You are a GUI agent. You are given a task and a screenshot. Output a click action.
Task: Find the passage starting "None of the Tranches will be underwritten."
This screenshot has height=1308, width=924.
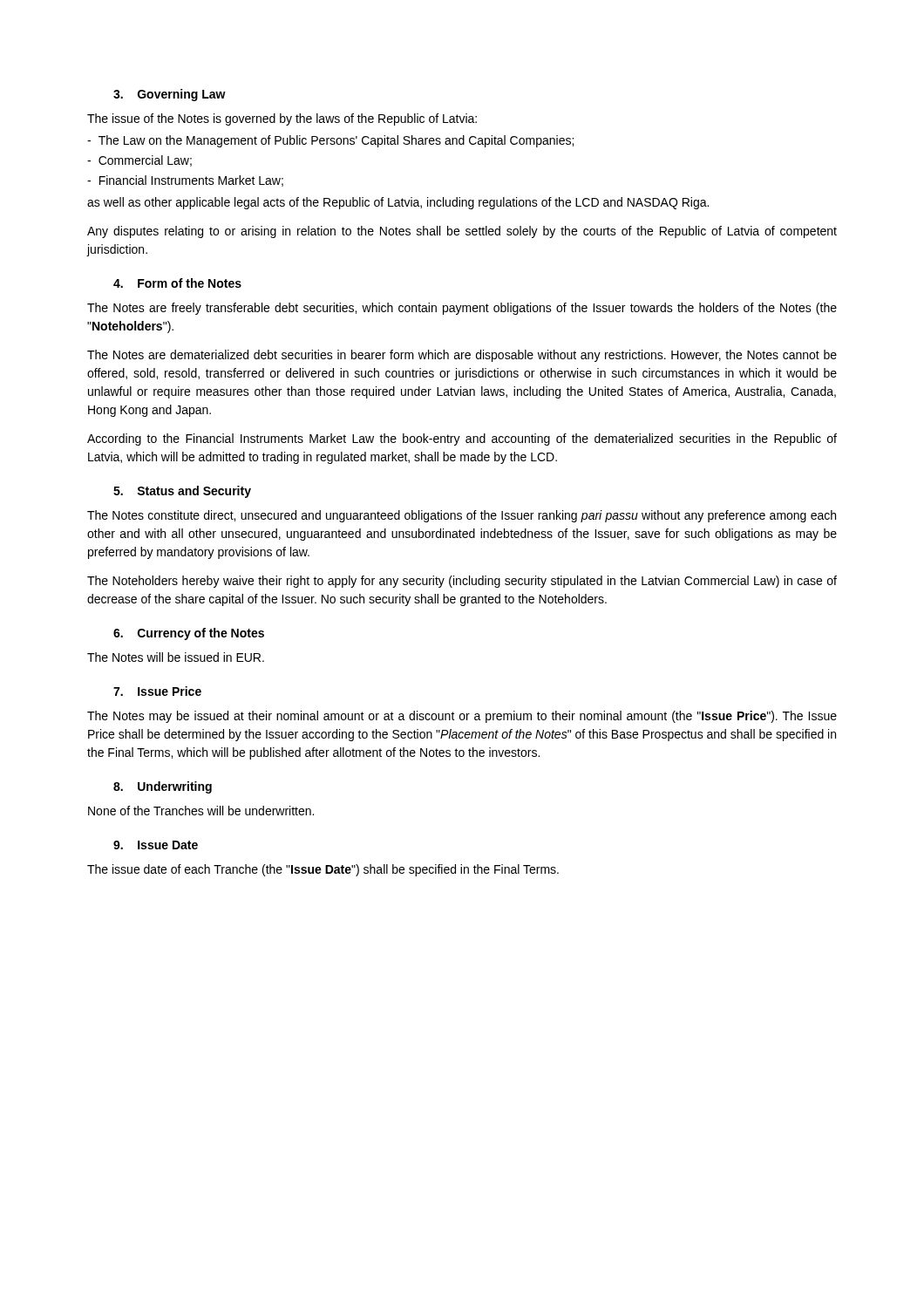pyautogui.click(x=201, y=811)
